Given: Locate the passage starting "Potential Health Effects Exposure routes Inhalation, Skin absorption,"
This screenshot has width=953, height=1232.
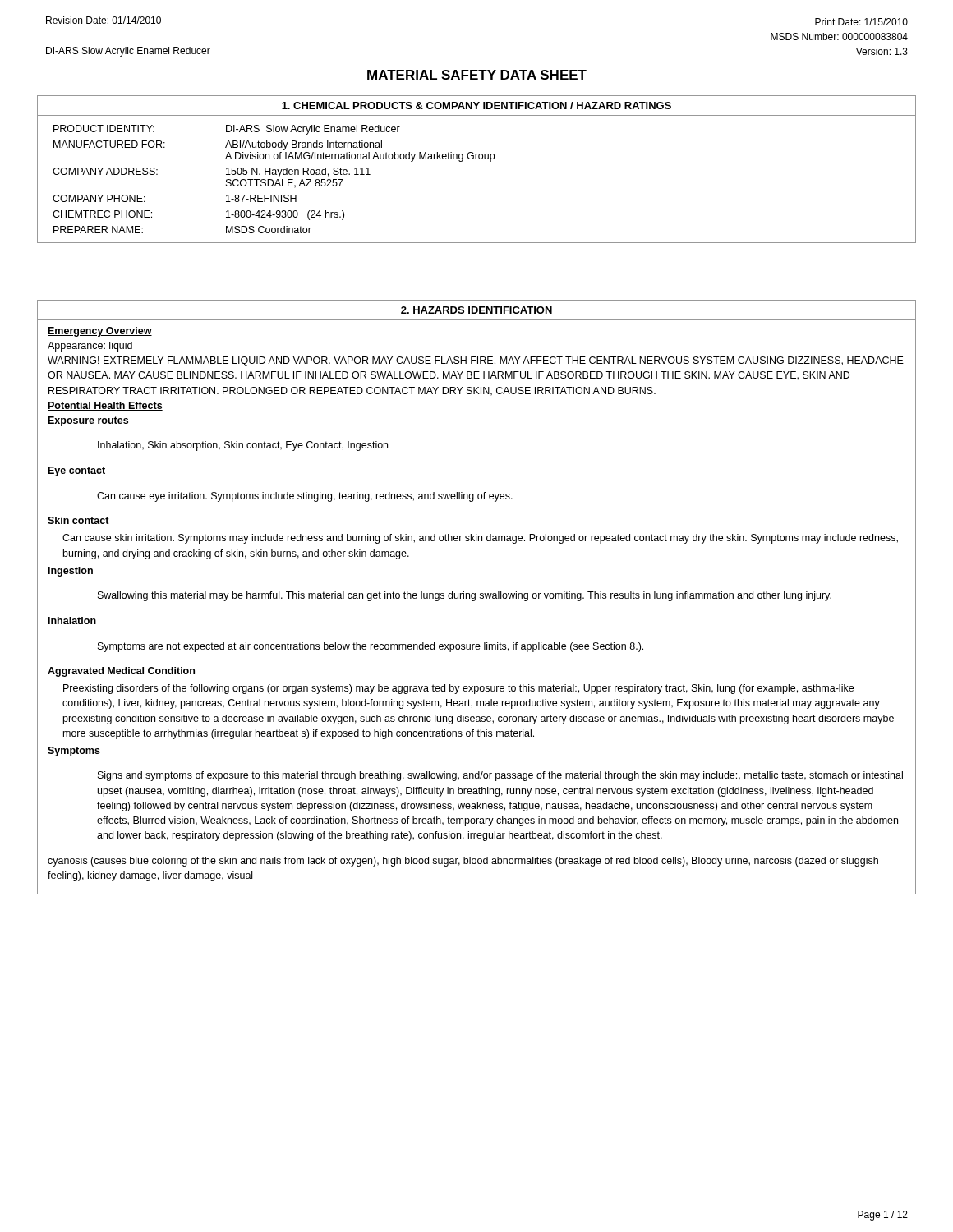Looking at the screenshot, I should [476, 640].
